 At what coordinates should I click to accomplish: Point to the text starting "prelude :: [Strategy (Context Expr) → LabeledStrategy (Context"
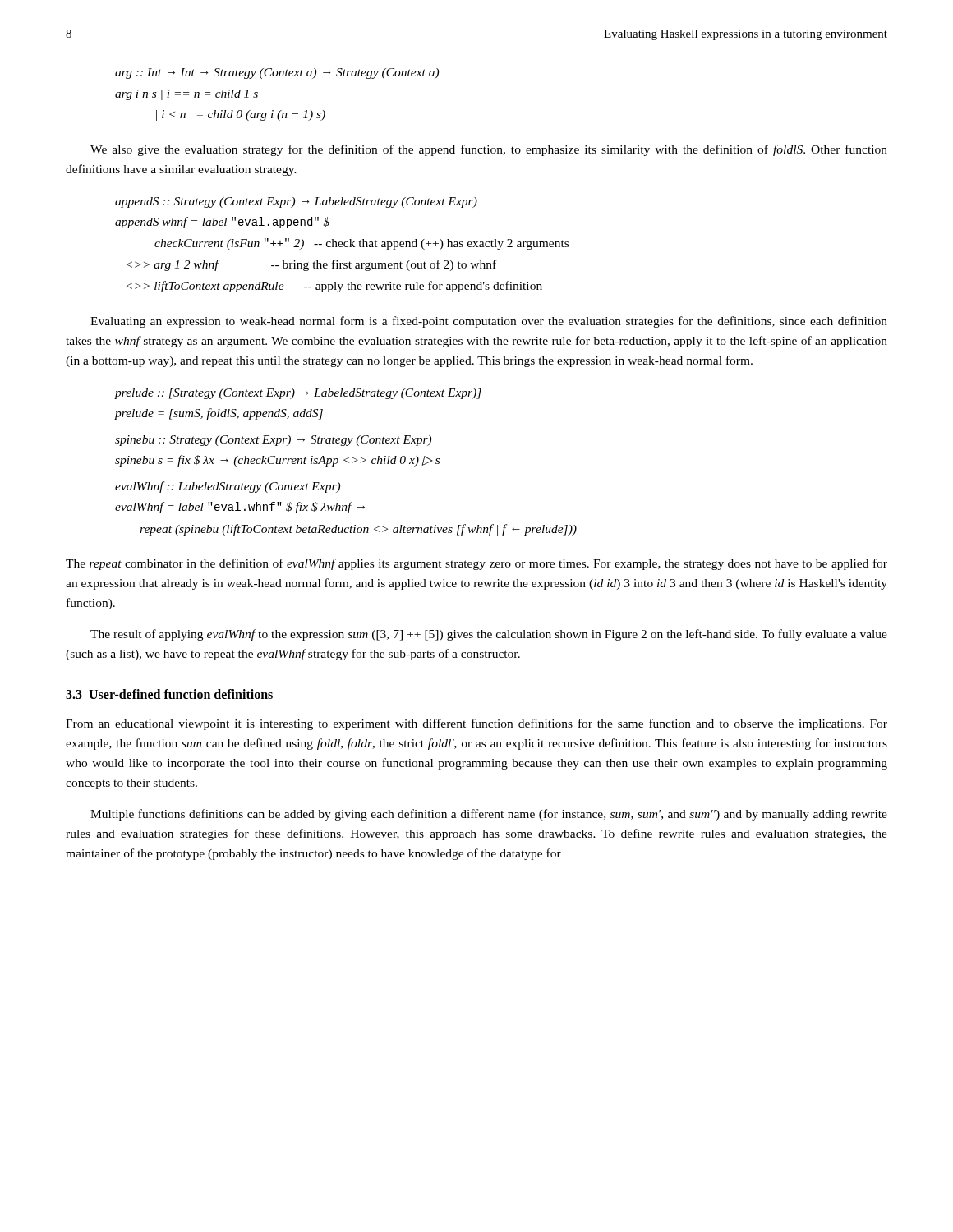coord(298,394)
